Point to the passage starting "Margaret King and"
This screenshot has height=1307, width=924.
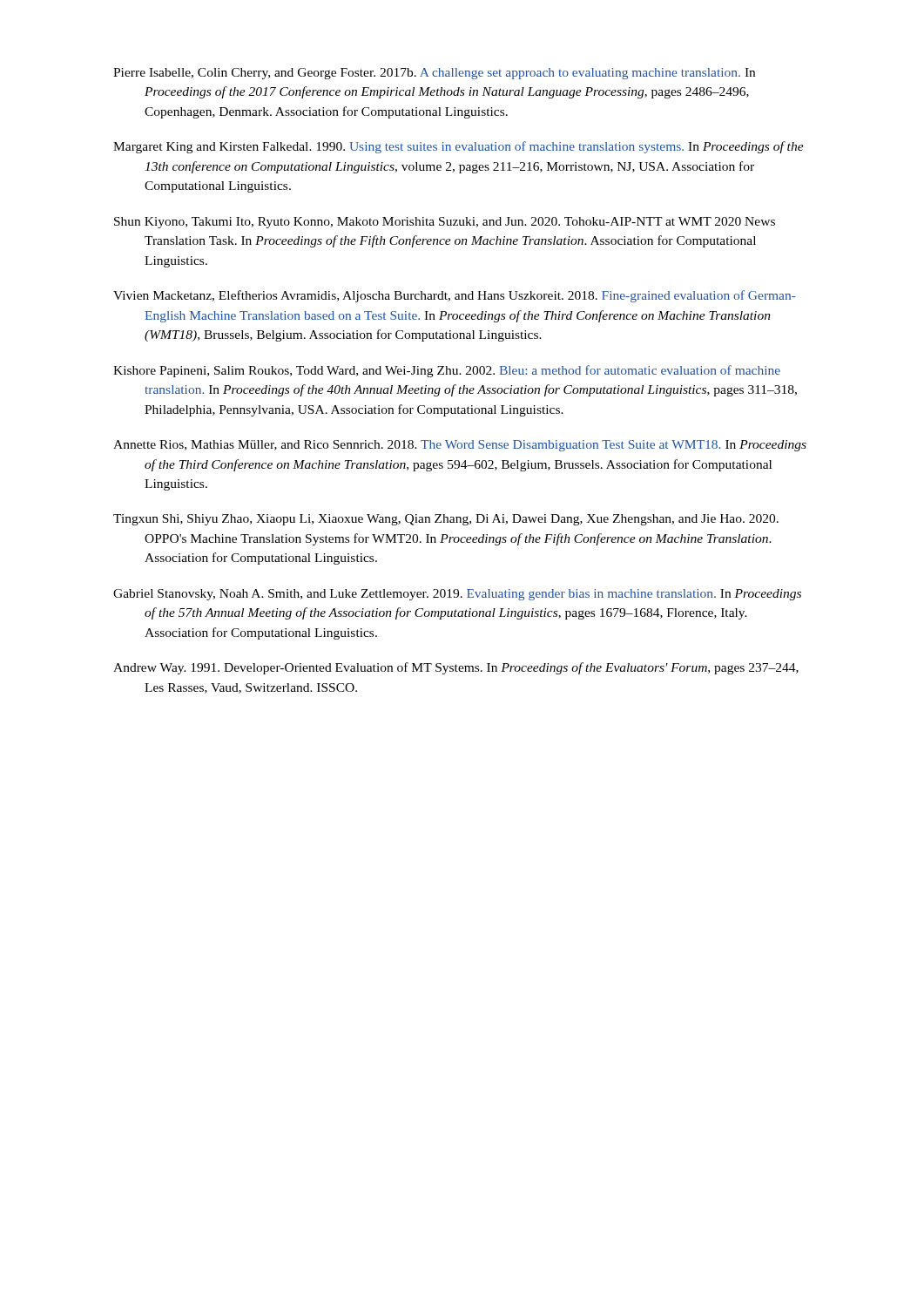click(462, 167)
